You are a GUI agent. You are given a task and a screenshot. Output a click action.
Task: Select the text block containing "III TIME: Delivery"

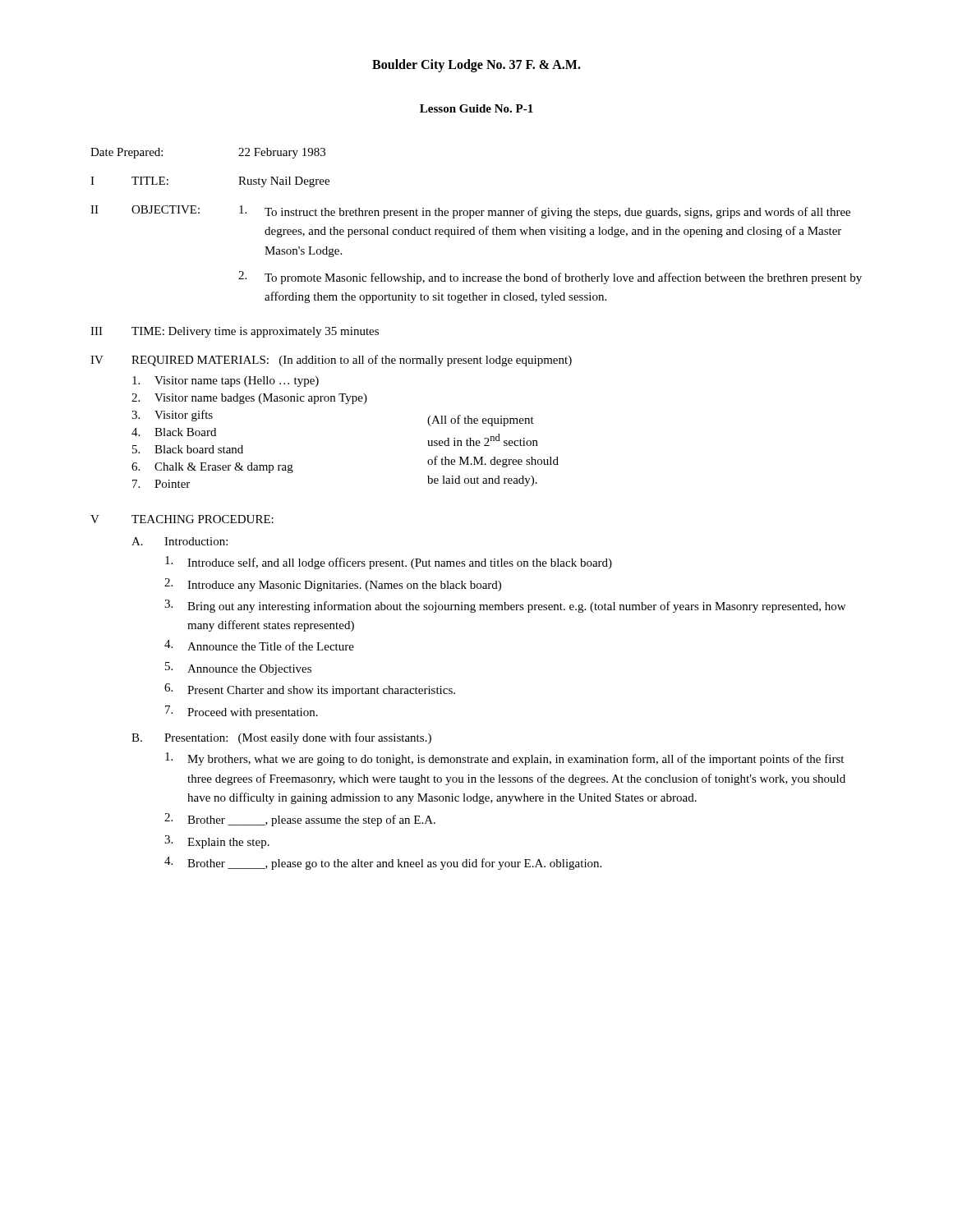[x=235, y=332]
